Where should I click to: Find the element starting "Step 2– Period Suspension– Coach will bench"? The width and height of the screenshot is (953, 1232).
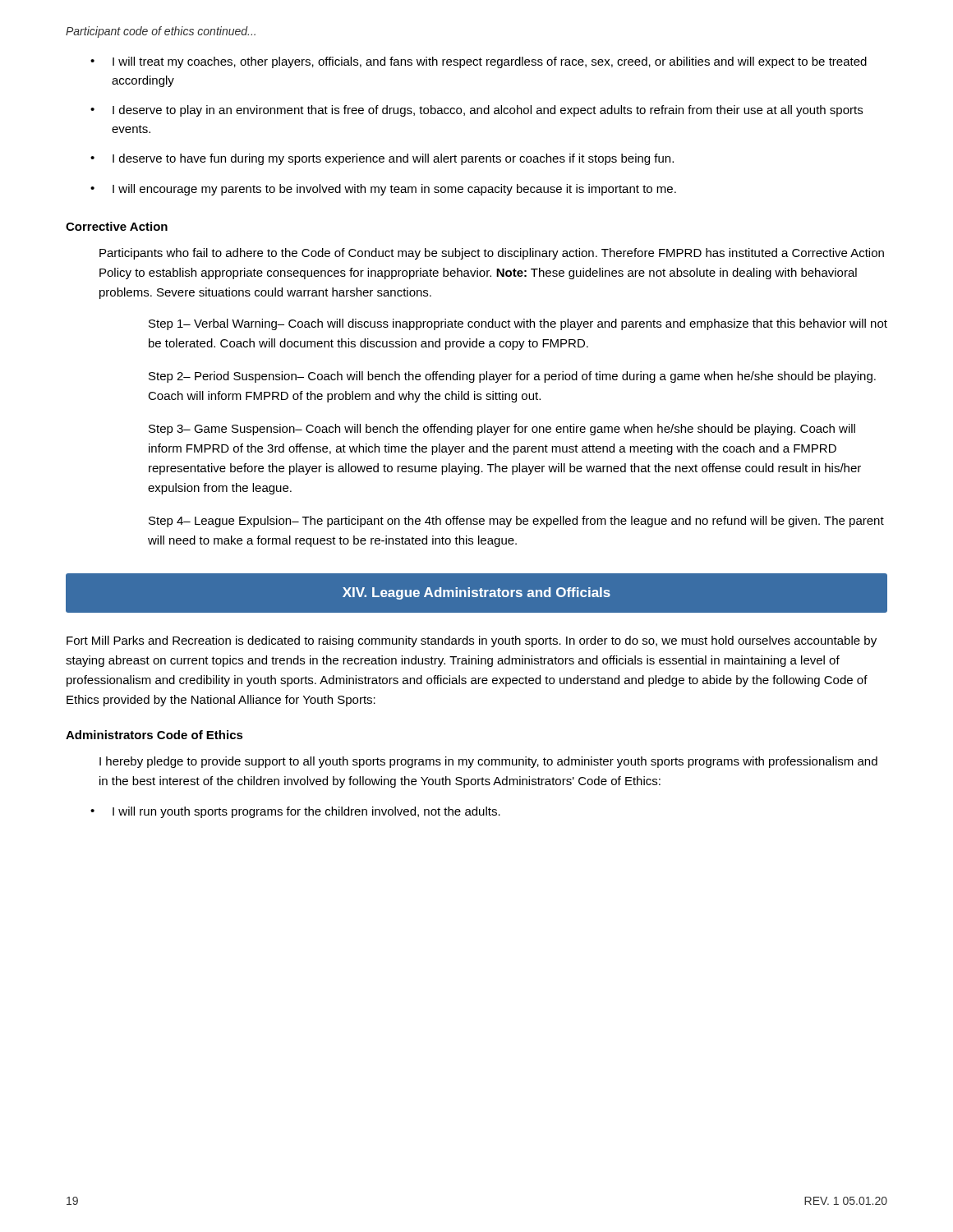512,386
